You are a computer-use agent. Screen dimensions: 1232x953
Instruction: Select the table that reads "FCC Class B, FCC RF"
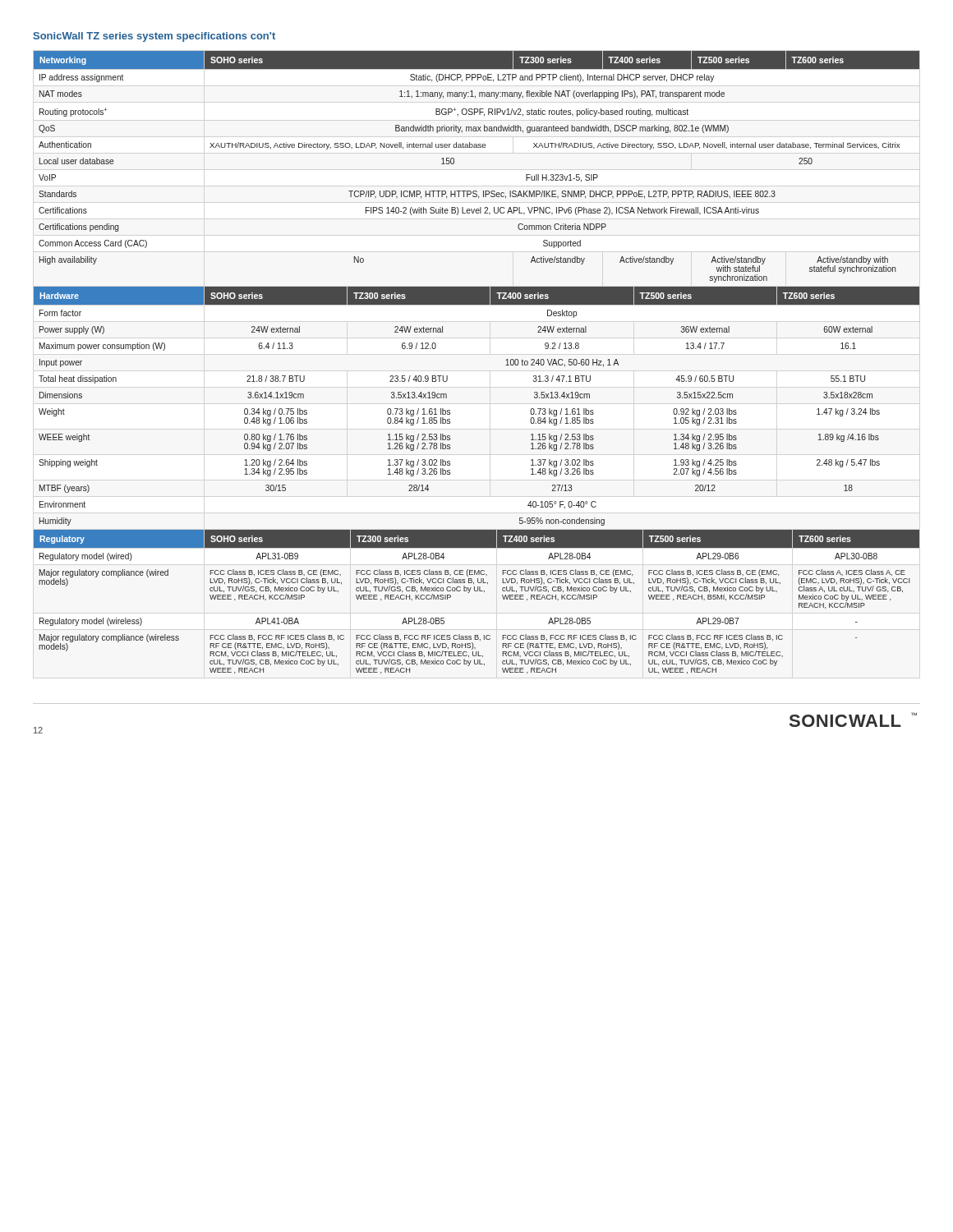coord(476,604)
